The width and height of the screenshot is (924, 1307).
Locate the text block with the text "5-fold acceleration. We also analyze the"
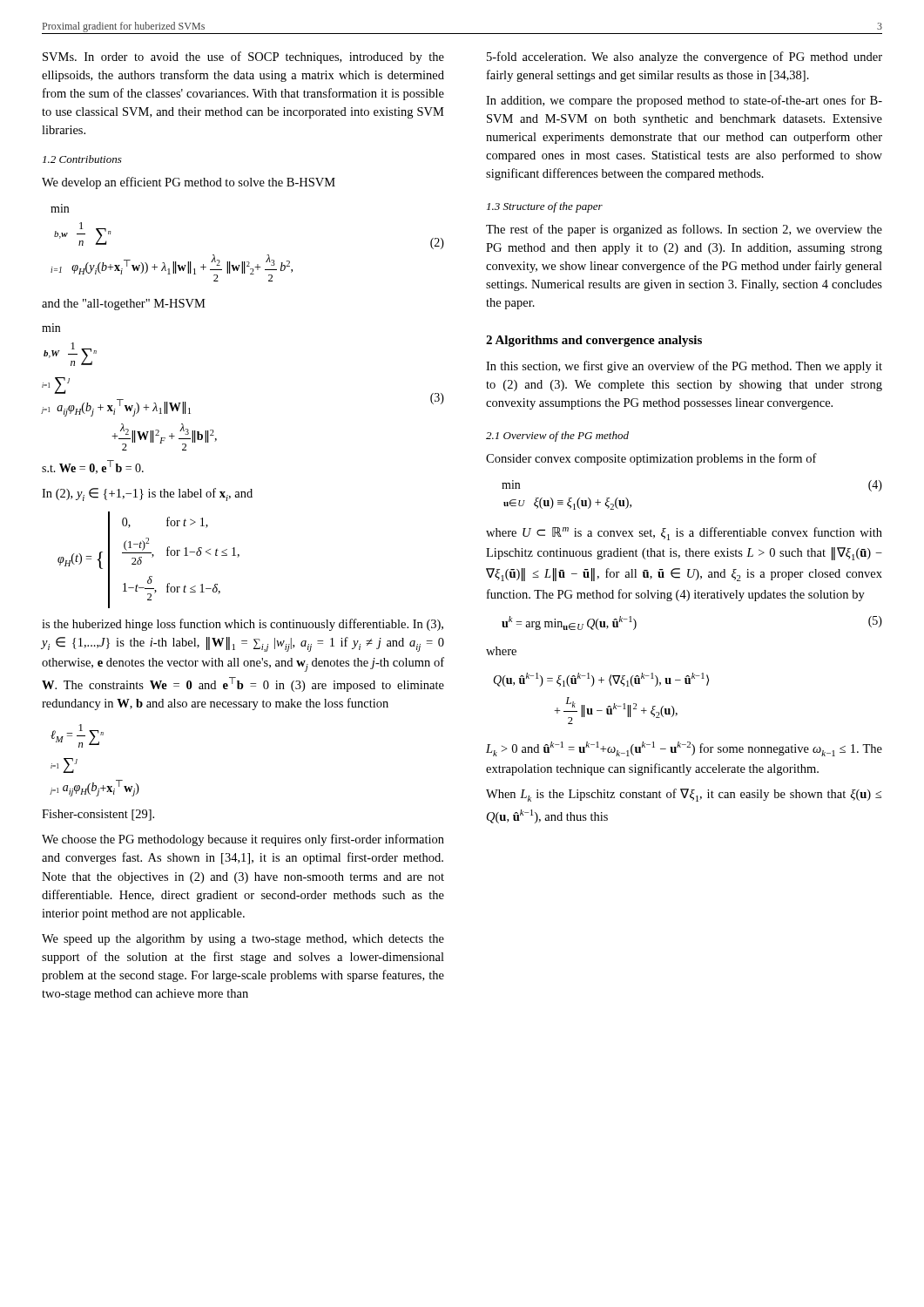[x=684, y=116]
